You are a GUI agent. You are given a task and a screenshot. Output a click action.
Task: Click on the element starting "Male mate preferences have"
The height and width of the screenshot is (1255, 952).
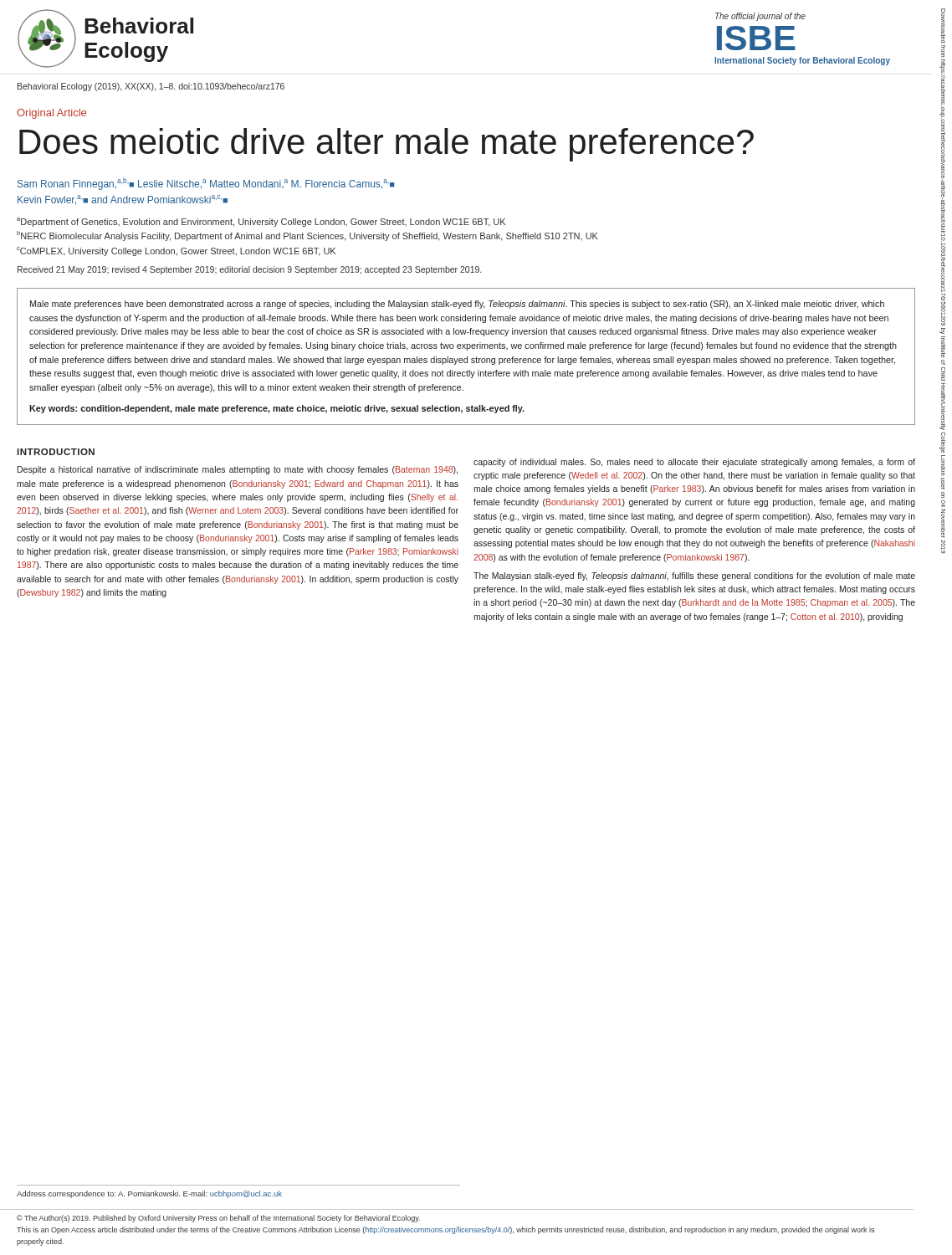[x=466, y=357]
